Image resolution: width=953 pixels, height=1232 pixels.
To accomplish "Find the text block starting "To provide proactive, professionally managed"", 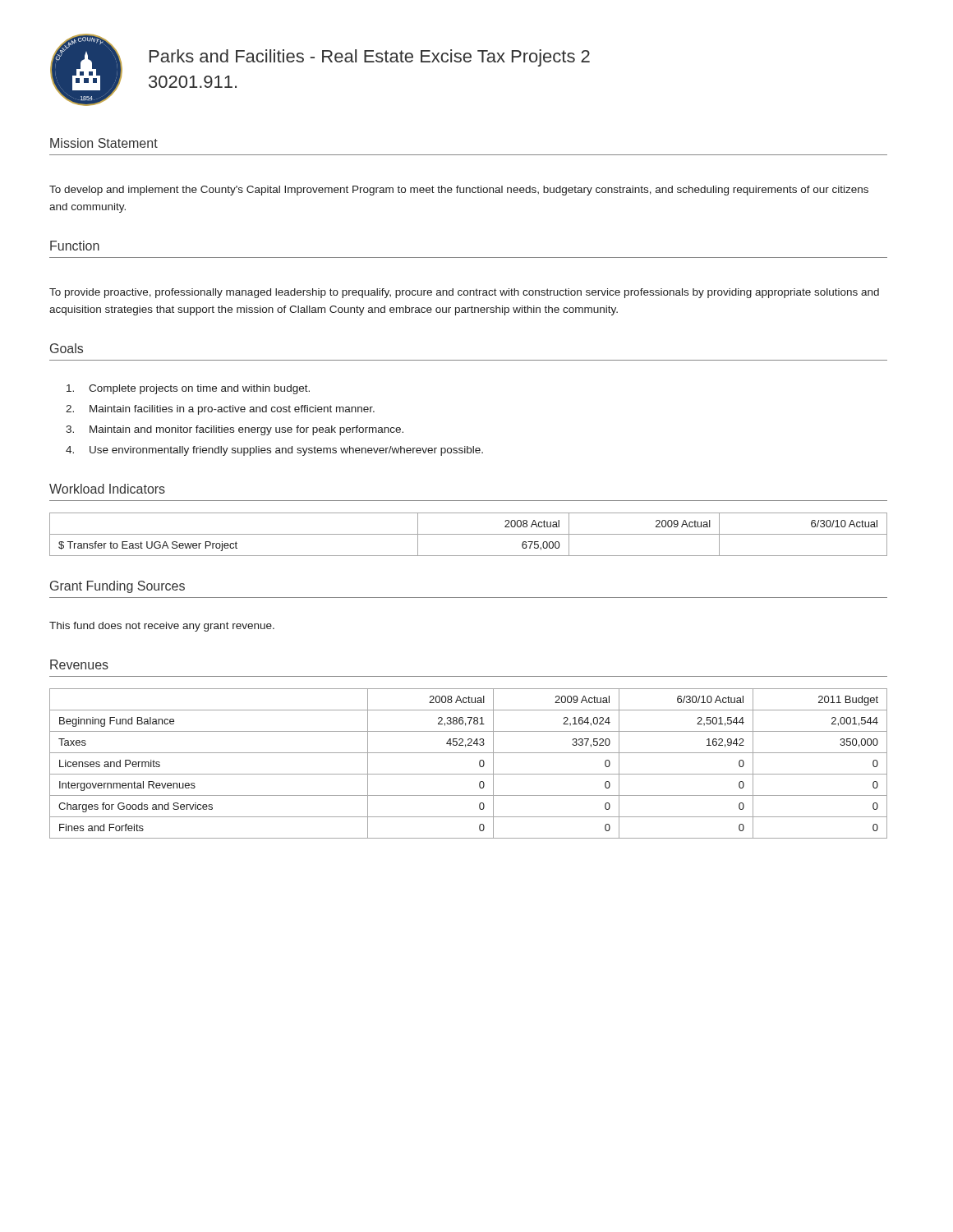I will point(464,300).
